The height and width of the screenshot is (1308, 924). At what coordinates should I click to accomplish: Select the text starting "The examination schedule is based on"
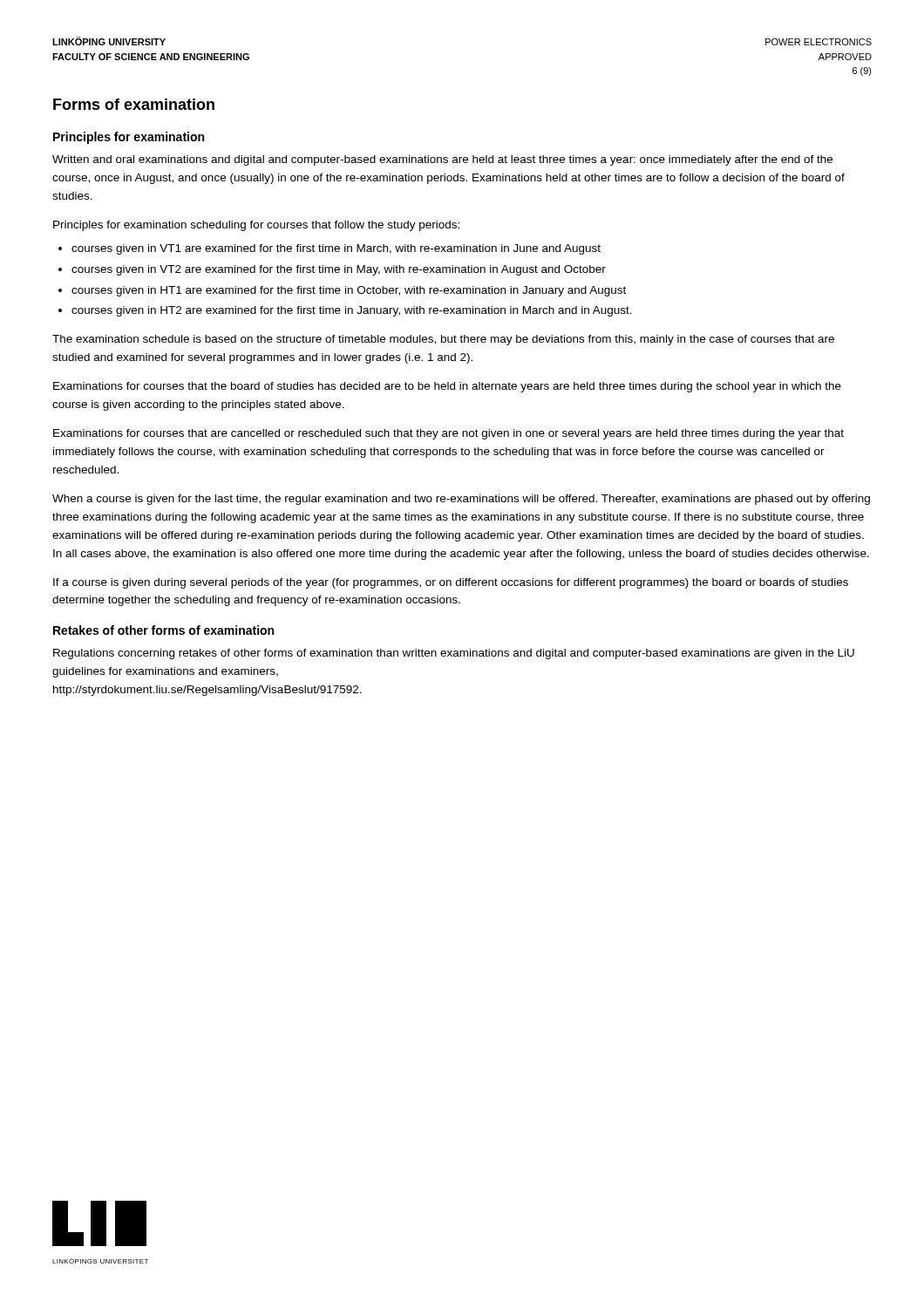(x=443, y=348)
